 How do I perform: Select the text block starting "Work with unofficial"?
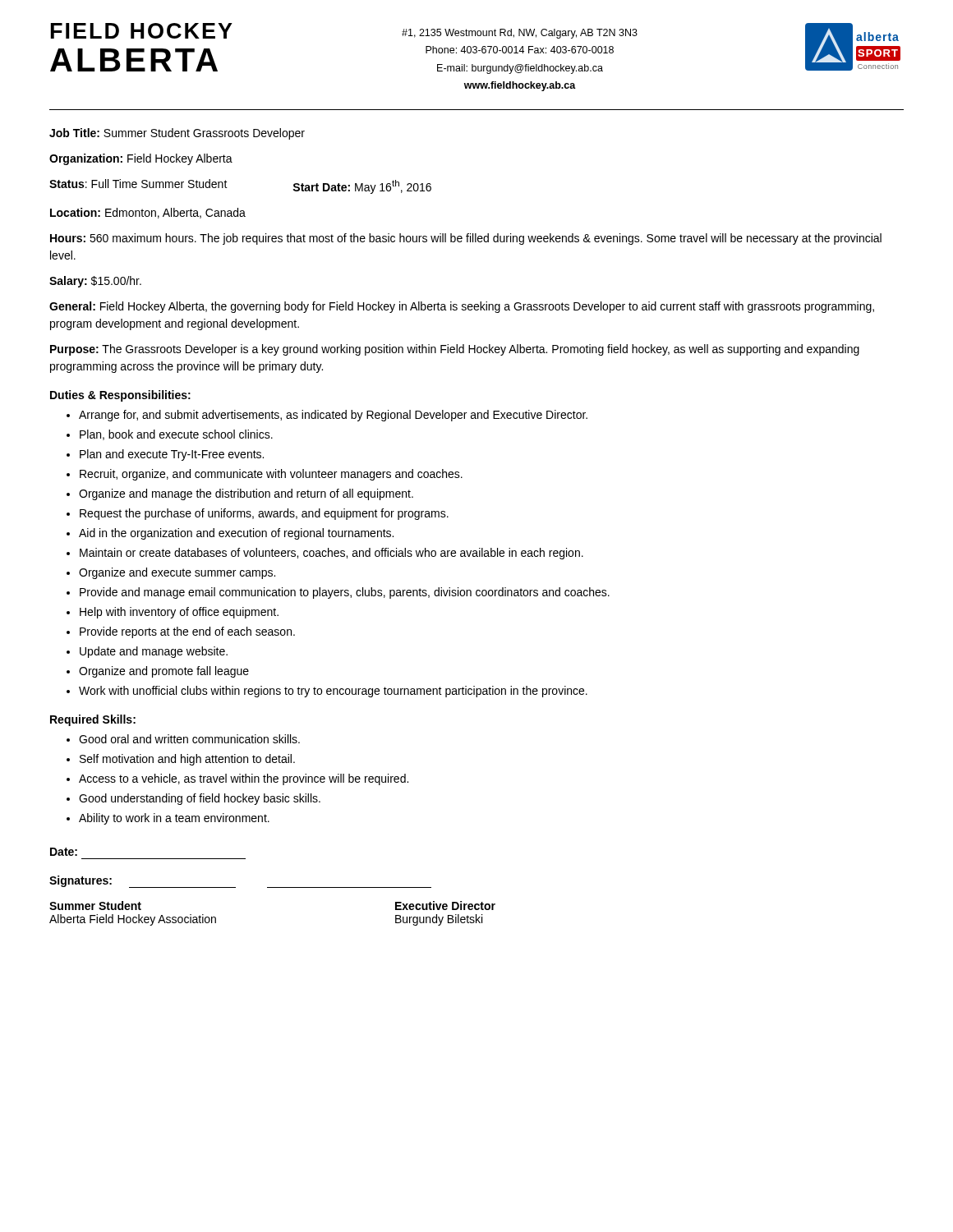tap(476, 691)
